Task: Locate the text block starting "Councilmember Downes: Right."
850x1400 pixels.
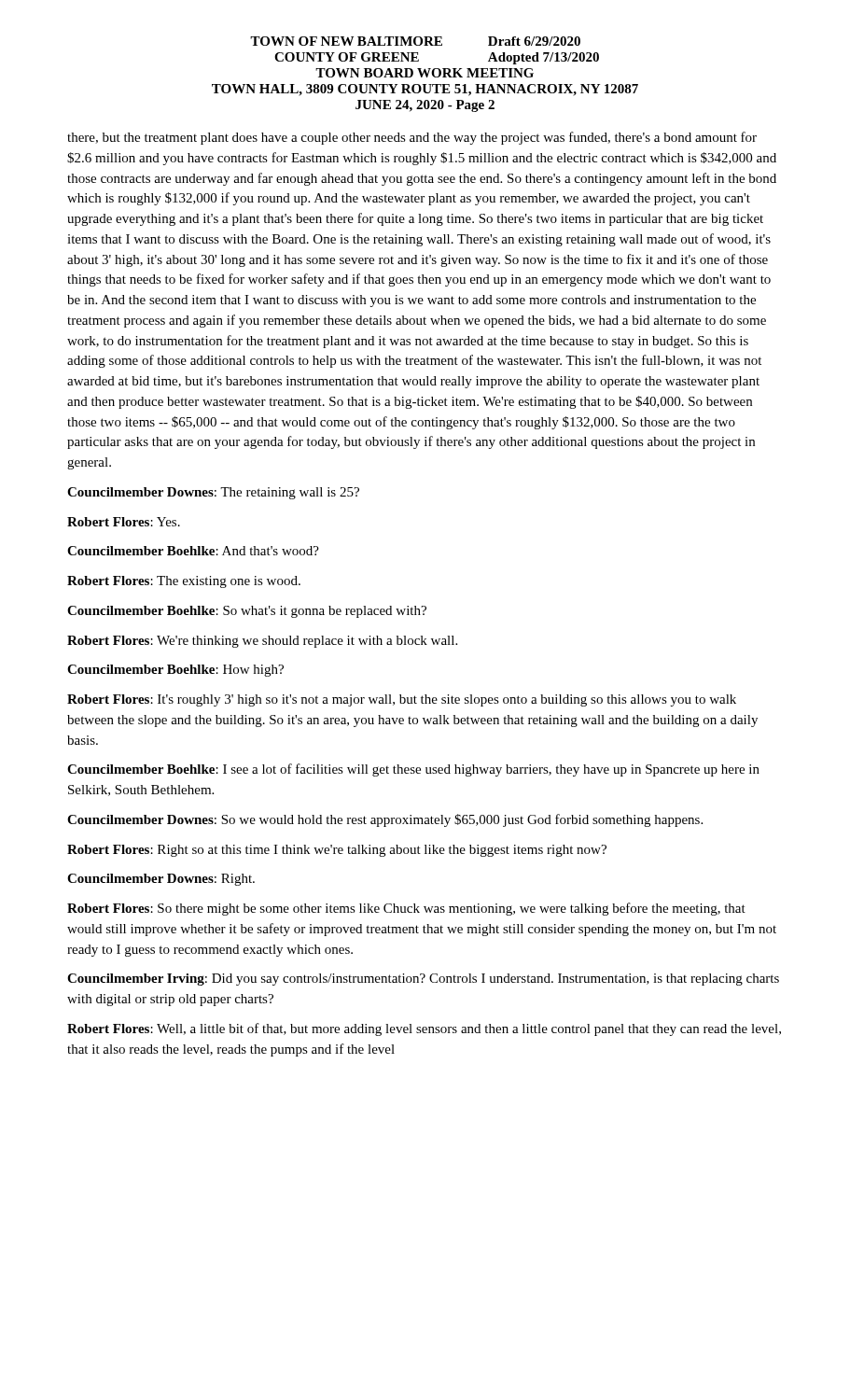Action: [x=161, y=878]
